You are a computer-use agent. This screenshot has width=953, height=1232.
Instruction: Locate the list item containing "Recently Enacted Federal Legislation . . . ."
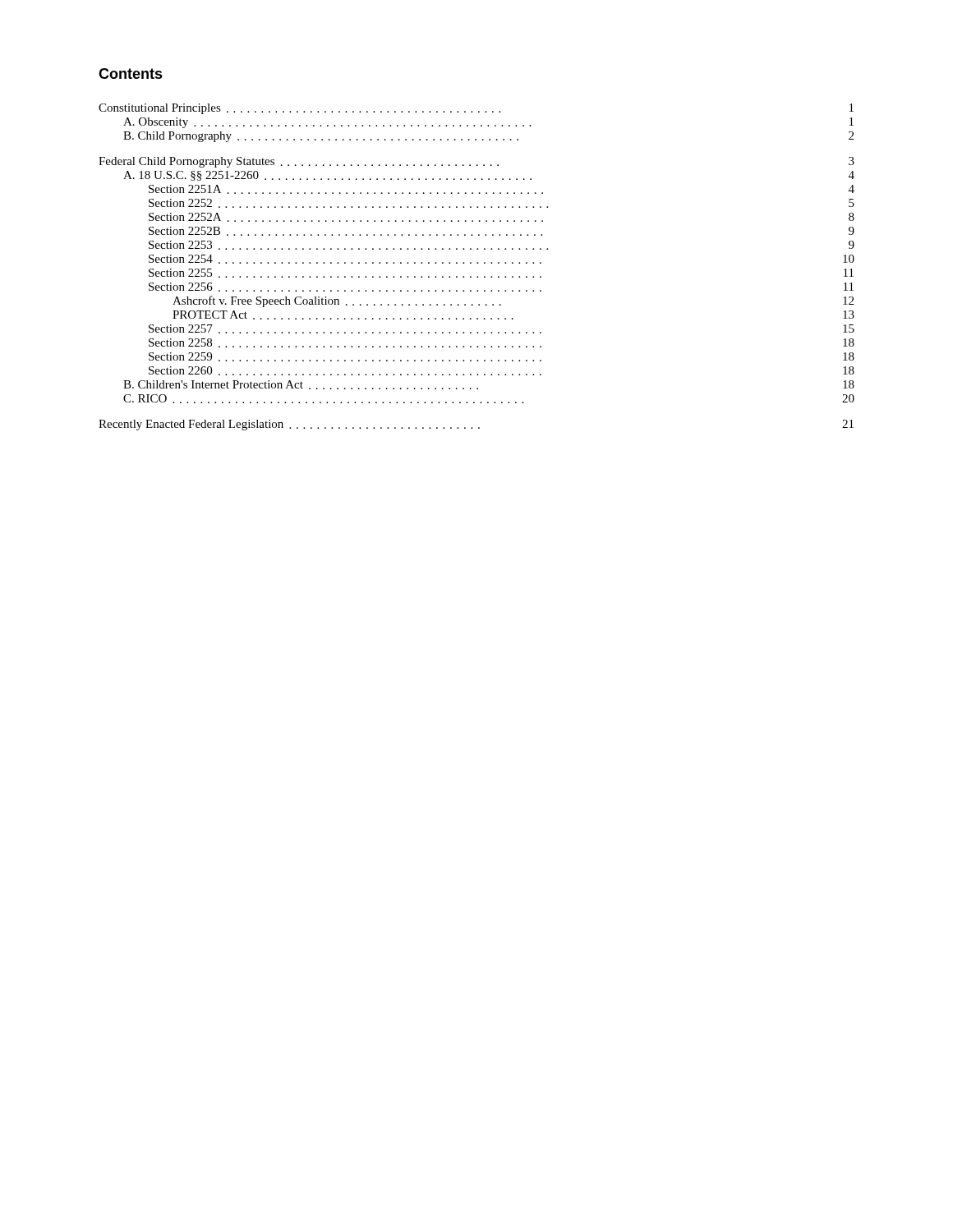(476, 424)
